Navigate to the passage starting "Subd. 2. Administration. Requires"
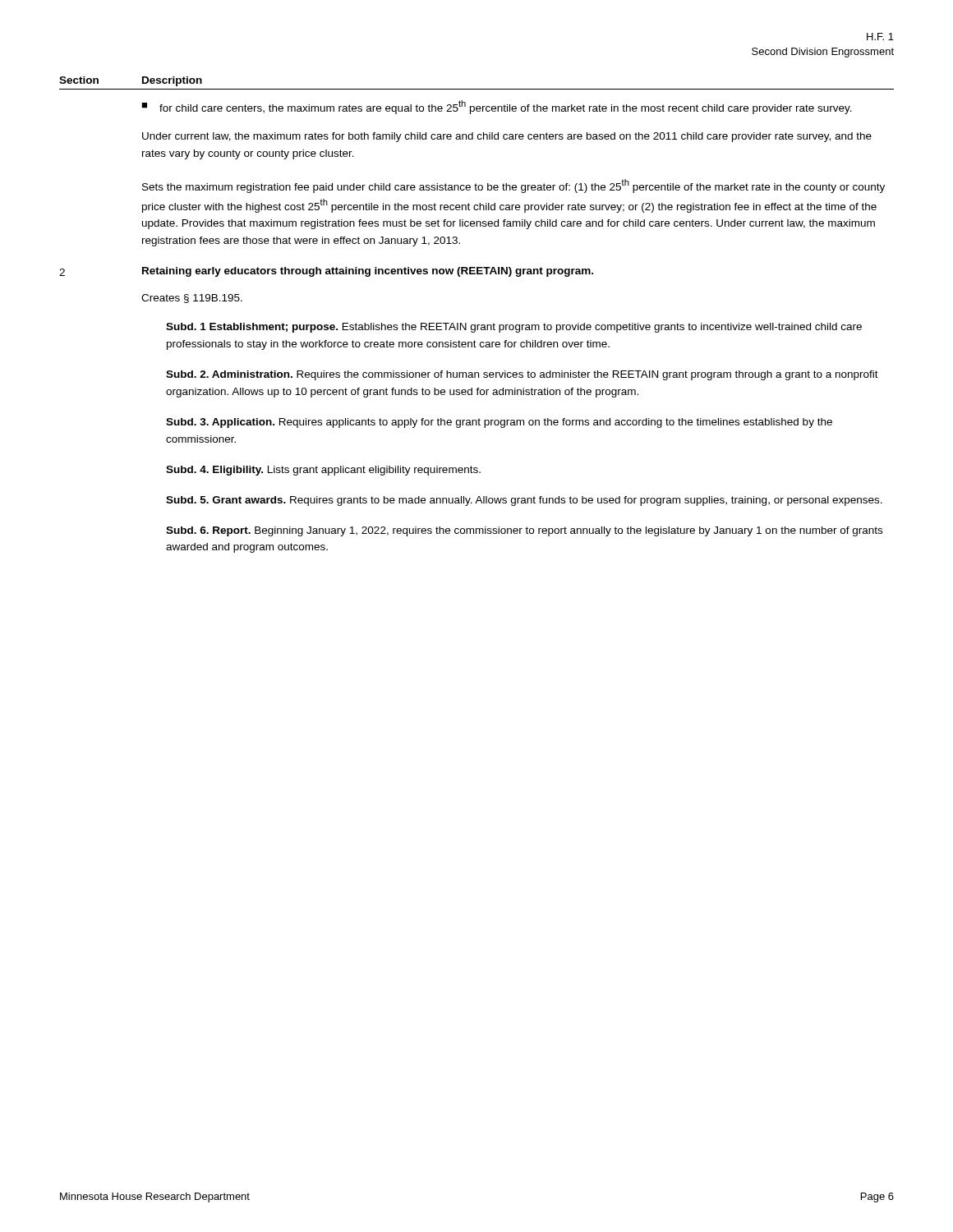This screenshot has width=953, height=1232. 522,383
